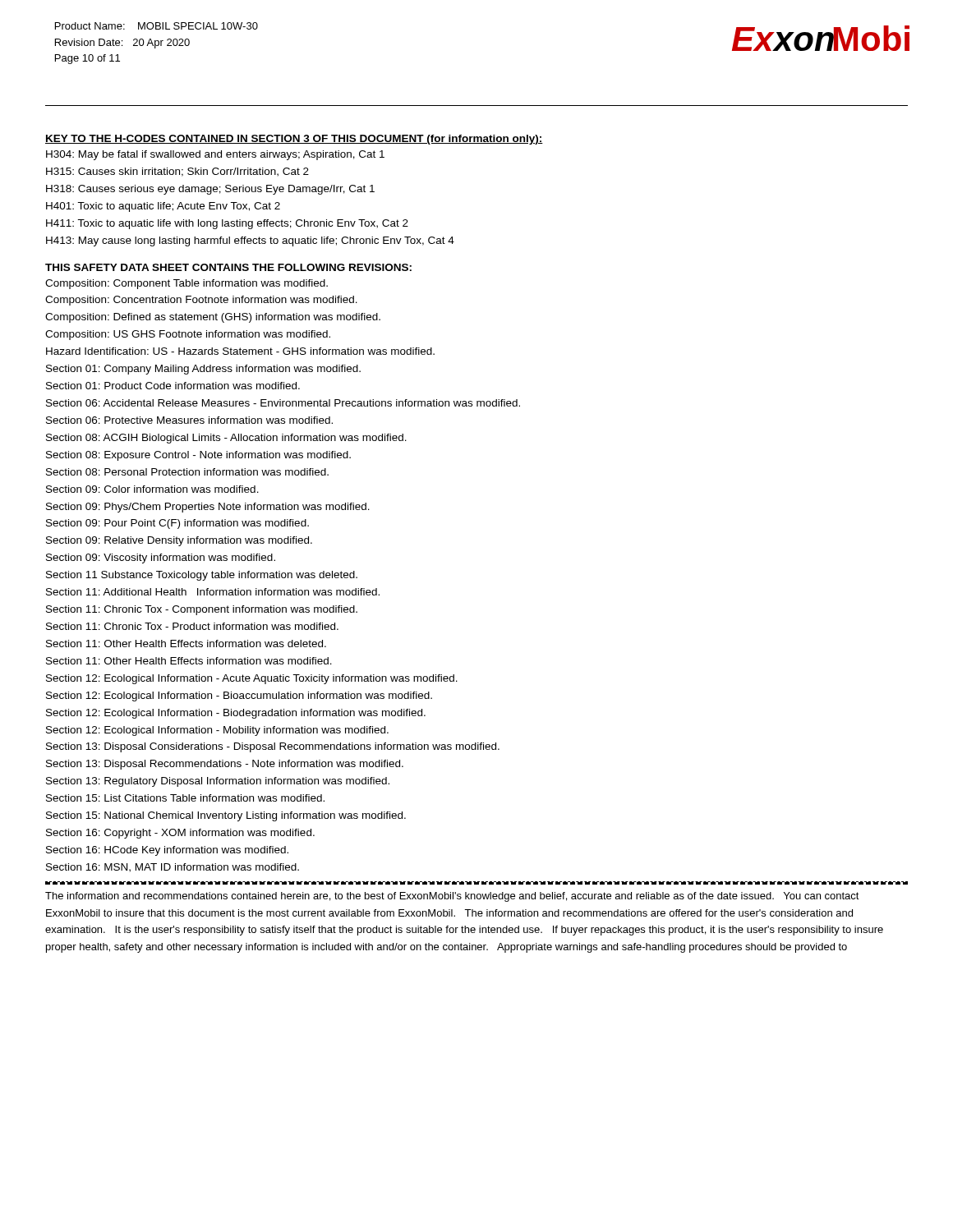The width and height of the screenshot is (953, 1232).
Task: Where is the passage that starts "Composition: Component Table"?
Action: point(283,575)
